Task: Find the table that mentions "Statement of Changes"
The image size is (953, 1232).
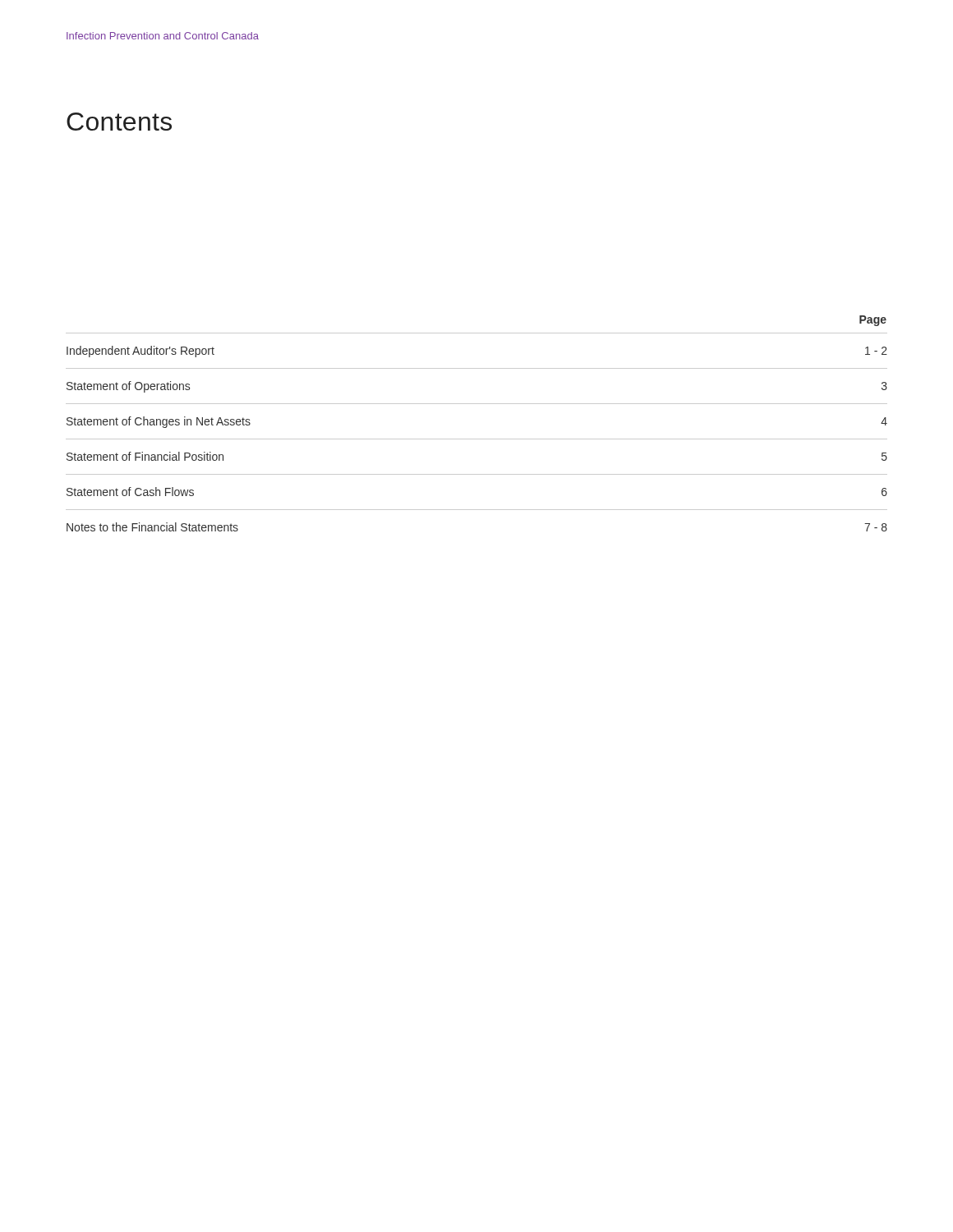Action: click(x=476, y=428)
